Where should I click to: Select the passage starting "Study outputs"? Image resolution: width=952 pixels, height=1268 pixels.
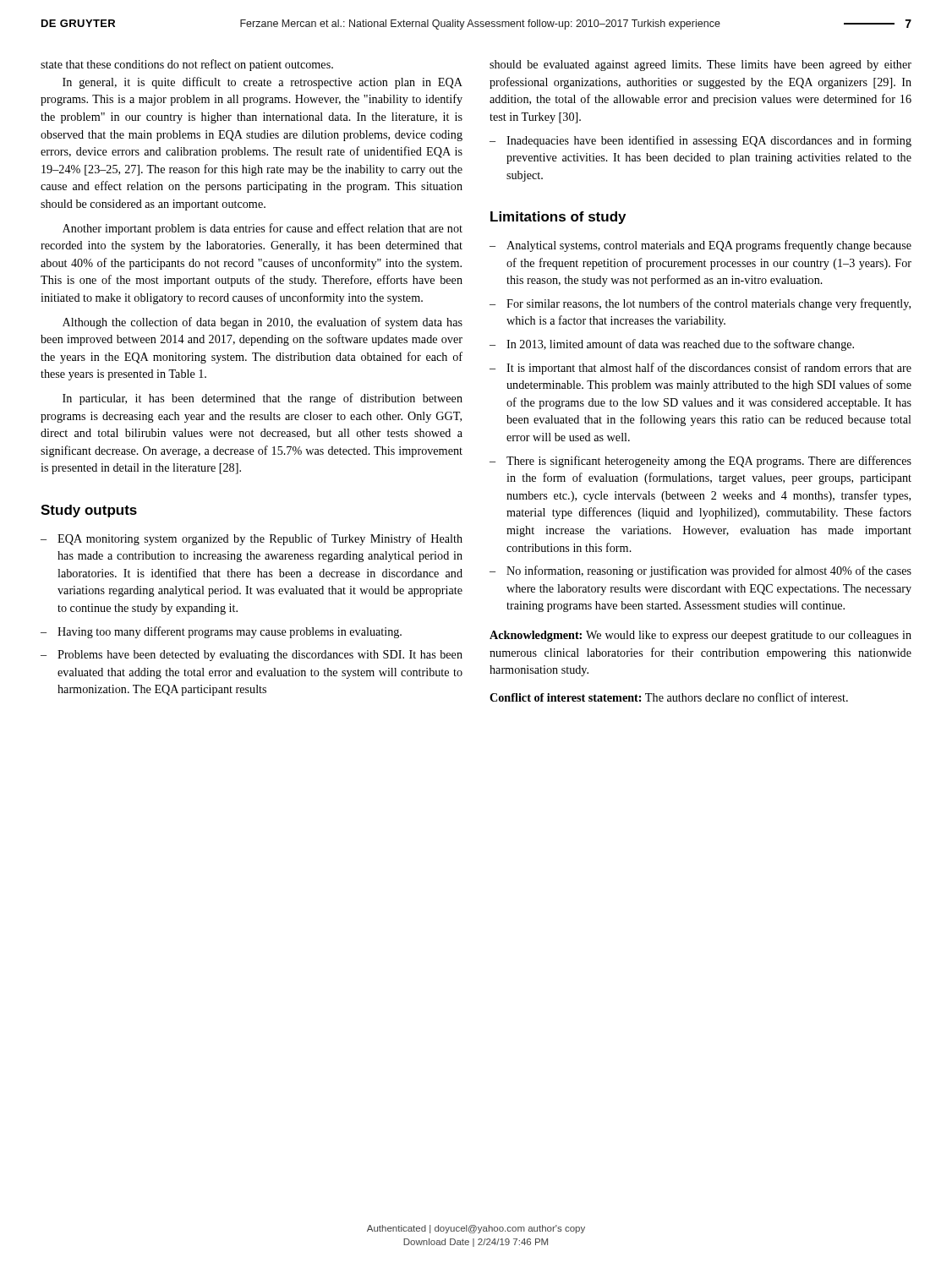tap(89, 510)
